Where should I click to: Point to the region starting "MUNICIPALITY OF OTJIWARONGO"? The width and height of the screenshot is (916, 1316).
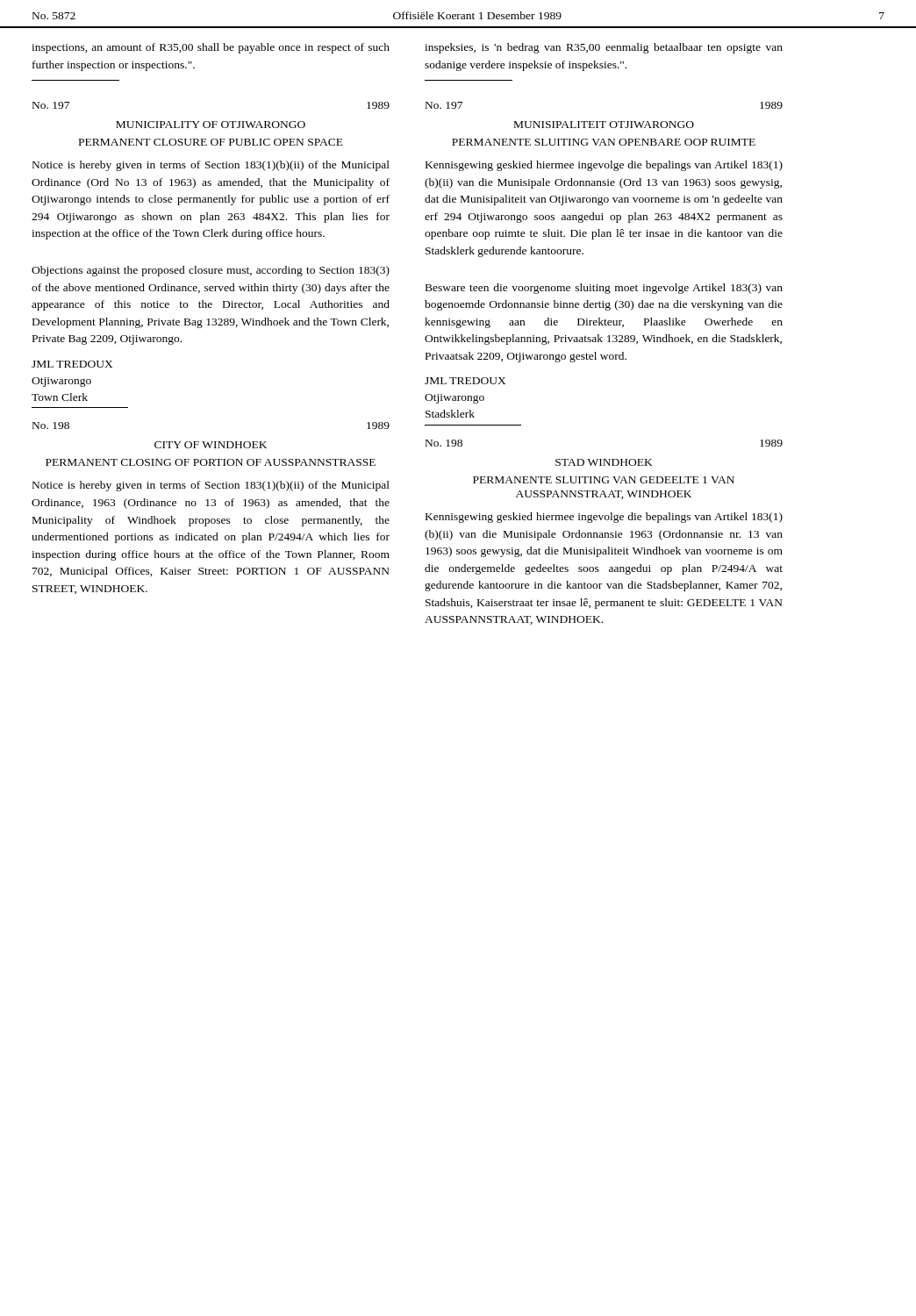(x=211, y=124)
